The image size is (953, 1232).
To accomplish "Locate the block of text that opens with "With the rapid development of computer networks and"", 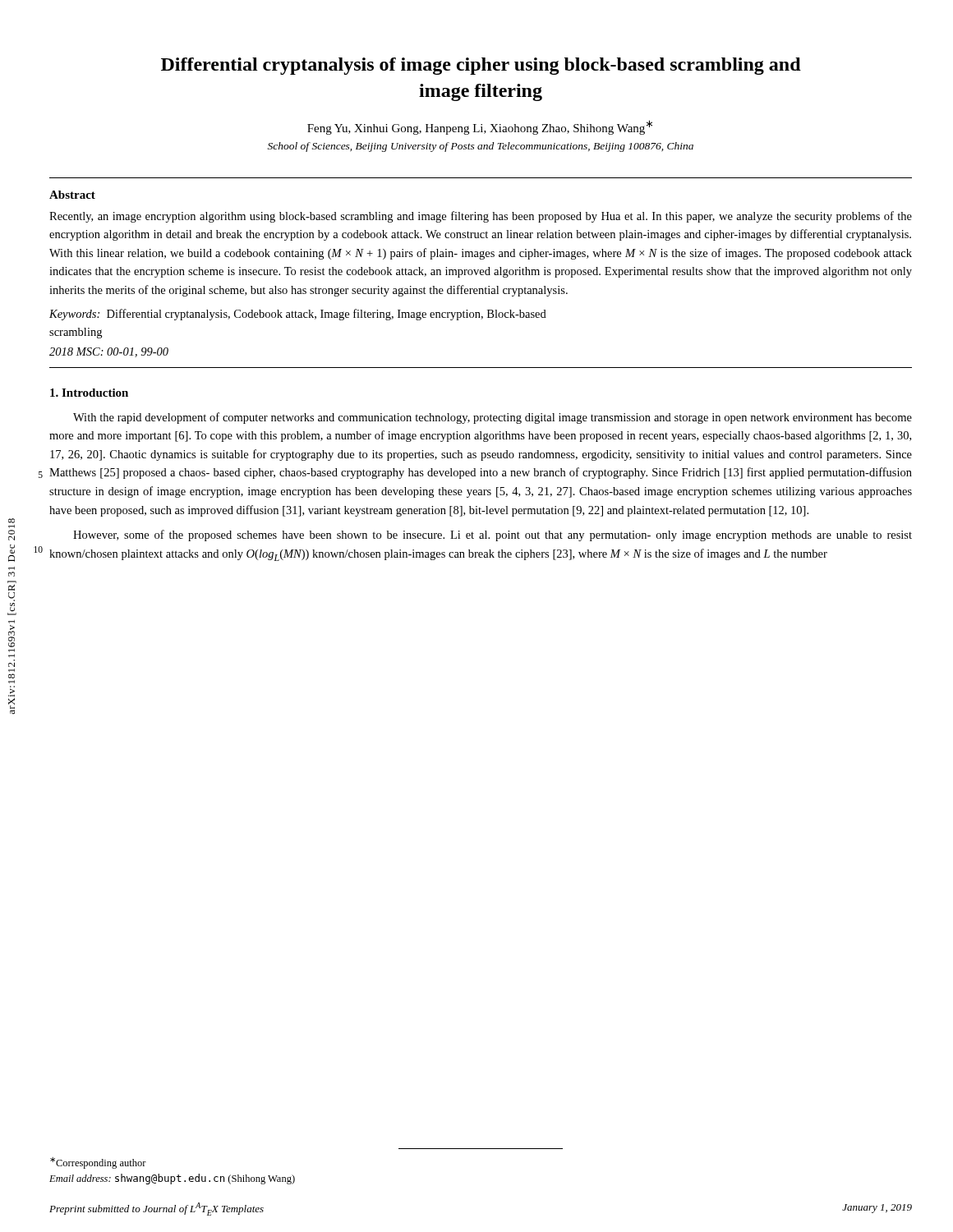I will pyautogui.click(x=481, y=463).
